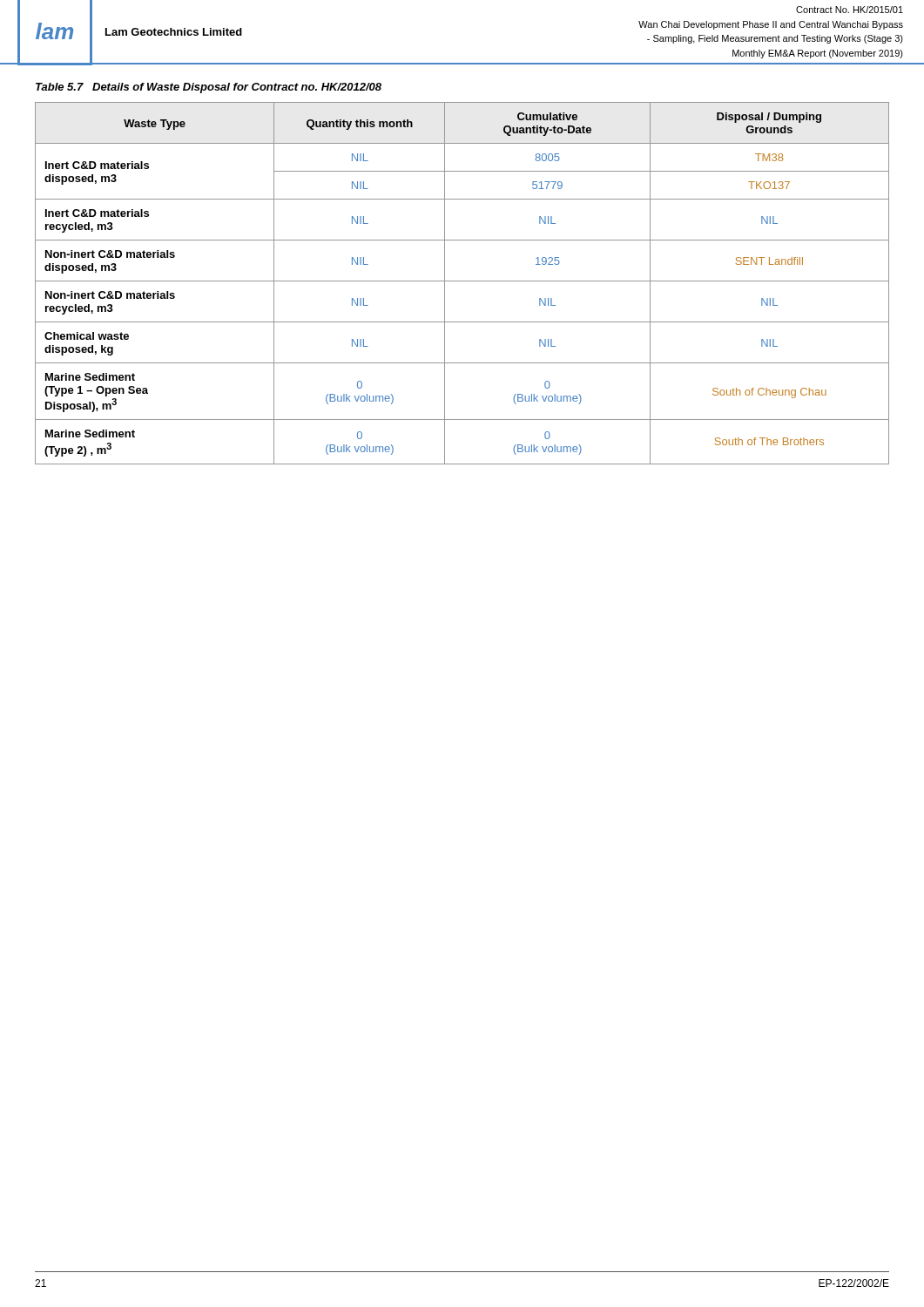Find the table that mentions "SENT Landfill"

point(462,283)
